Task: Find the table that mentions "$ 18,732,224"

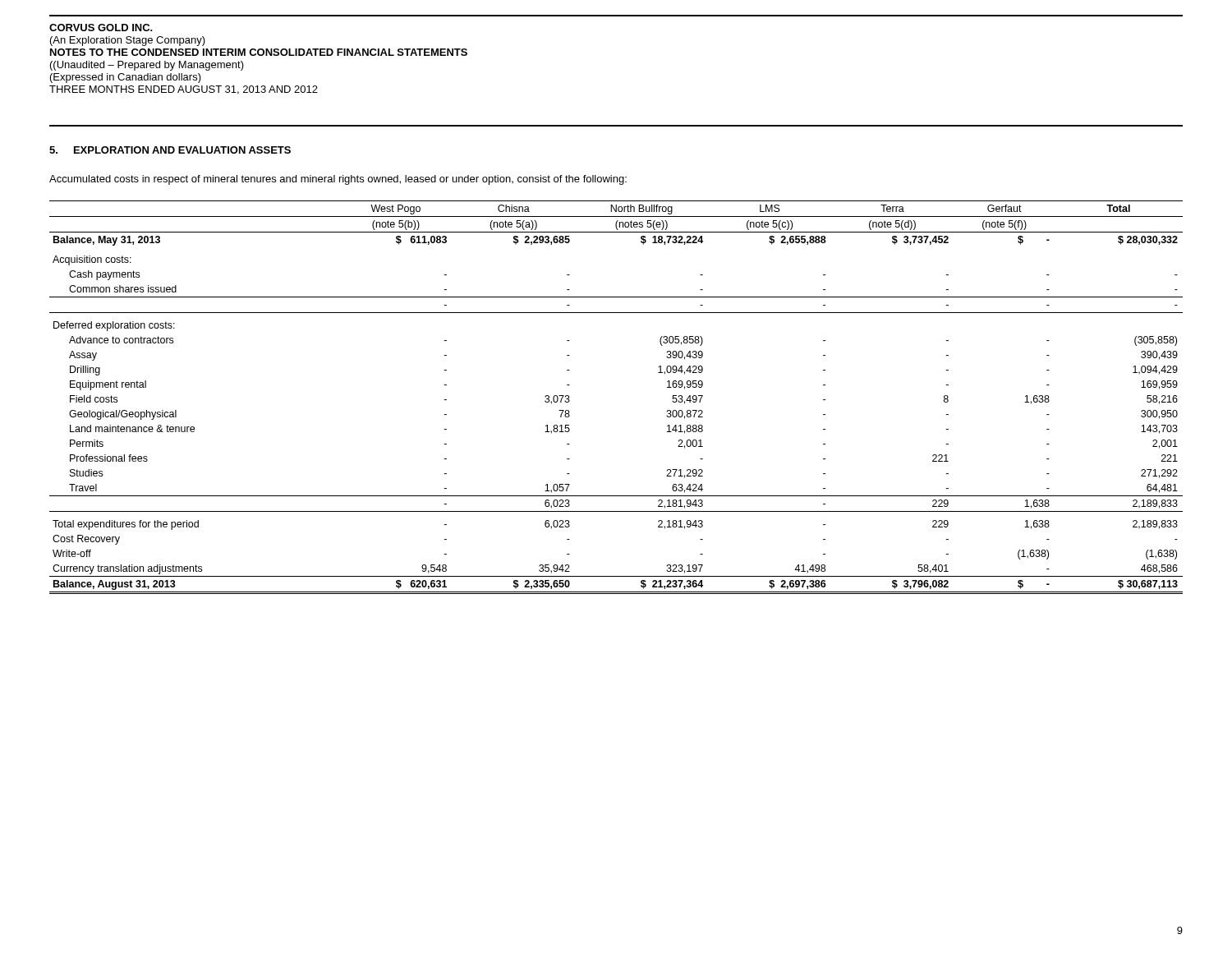Action: point(616,397)
